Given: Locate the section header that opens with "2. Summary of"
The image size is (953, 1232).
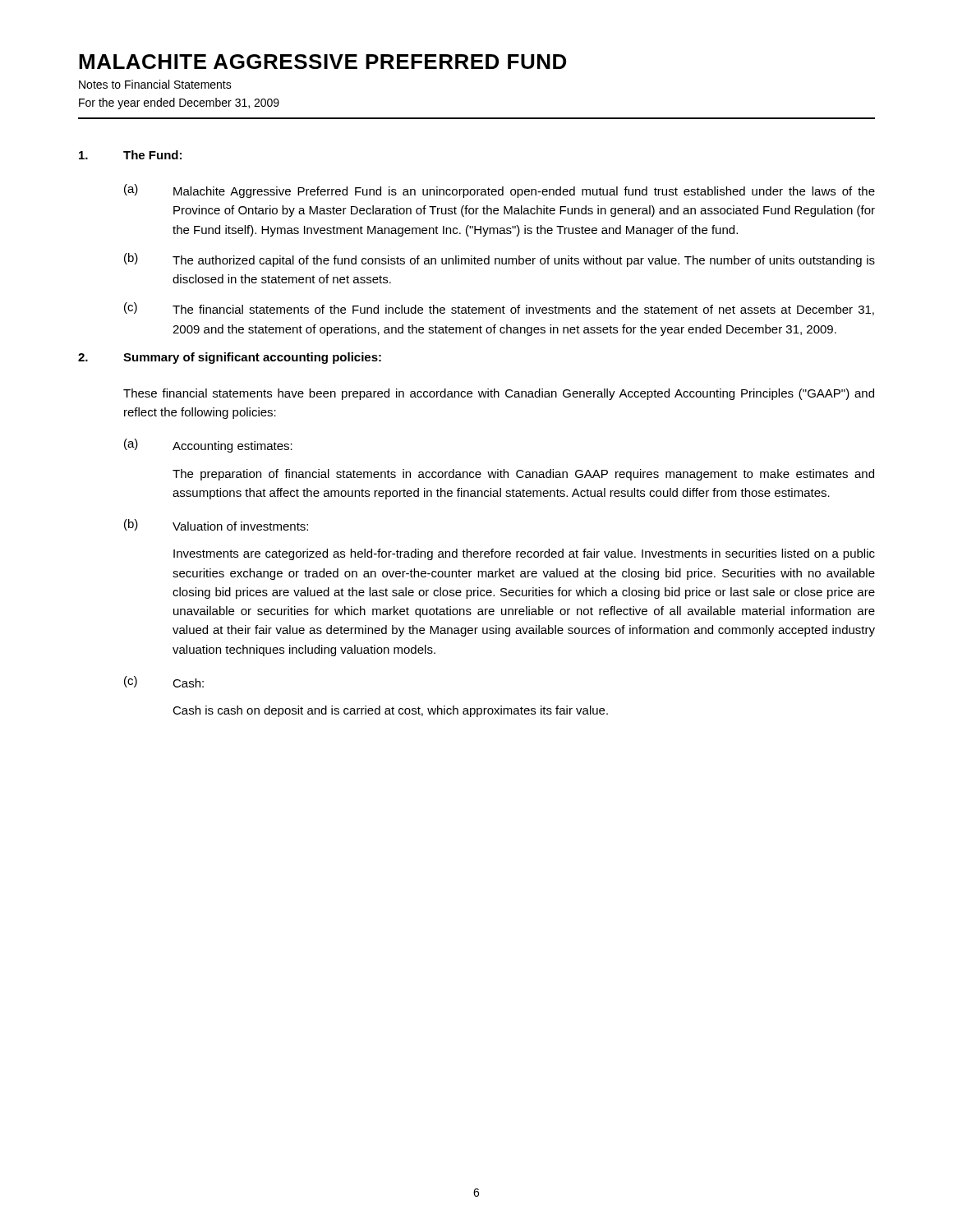Looking at the screenshot, I should tap(230, 357).
